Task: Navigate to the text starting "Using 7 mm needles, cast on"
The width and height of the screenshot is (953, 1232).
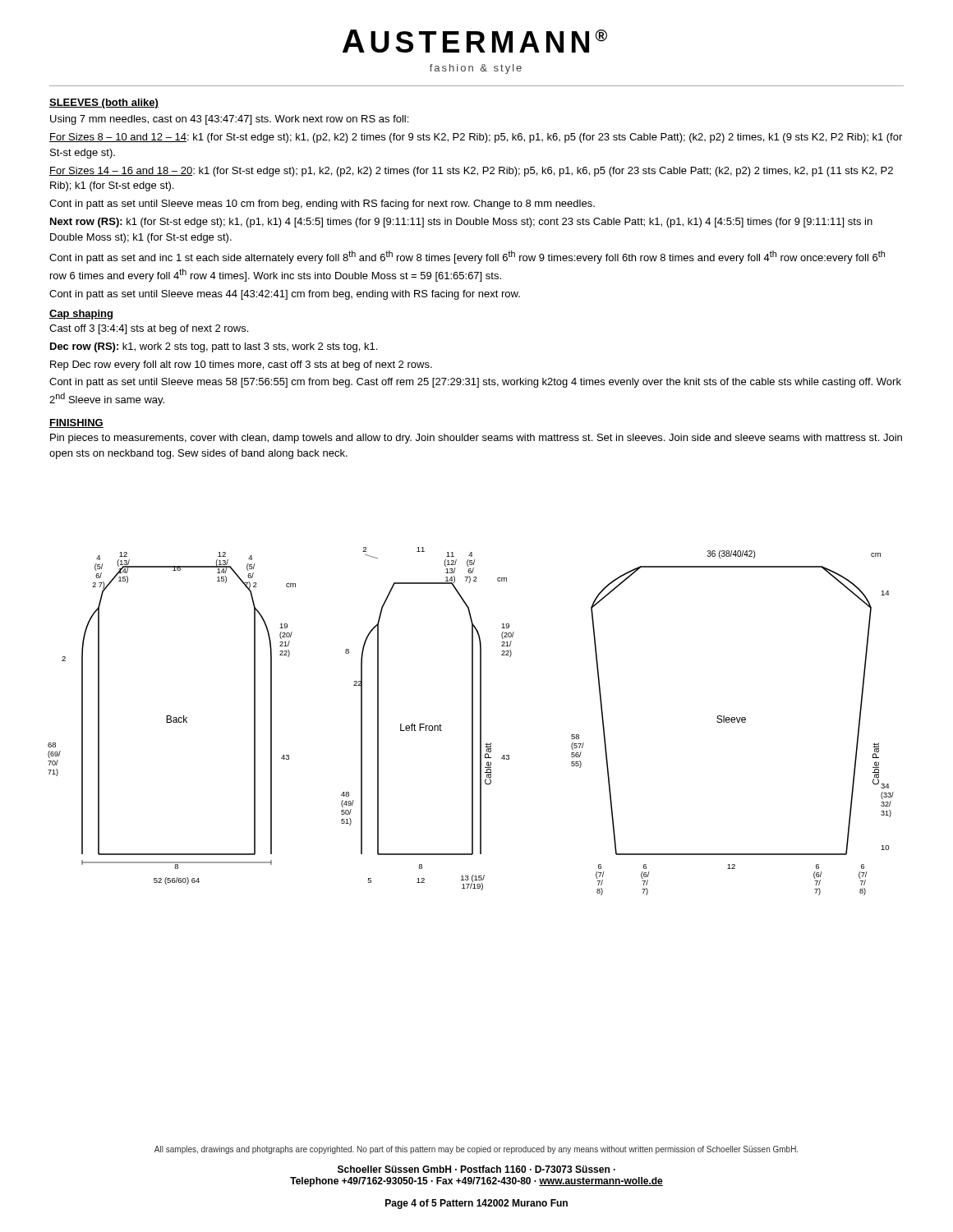Action: tap(229, 119)
